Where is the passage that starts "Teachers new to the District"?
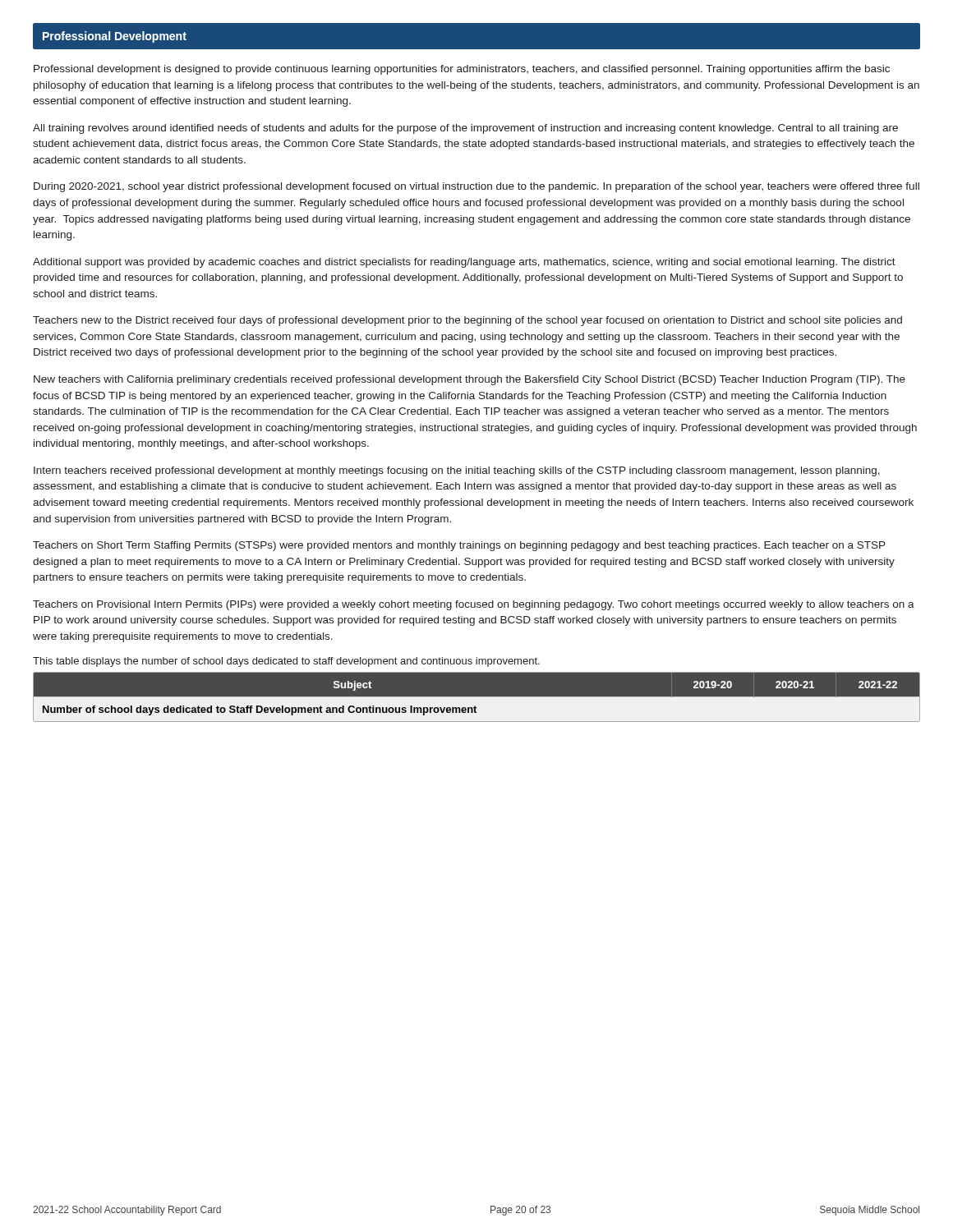This screenshot has width=953, height=1232. [468, 336]
